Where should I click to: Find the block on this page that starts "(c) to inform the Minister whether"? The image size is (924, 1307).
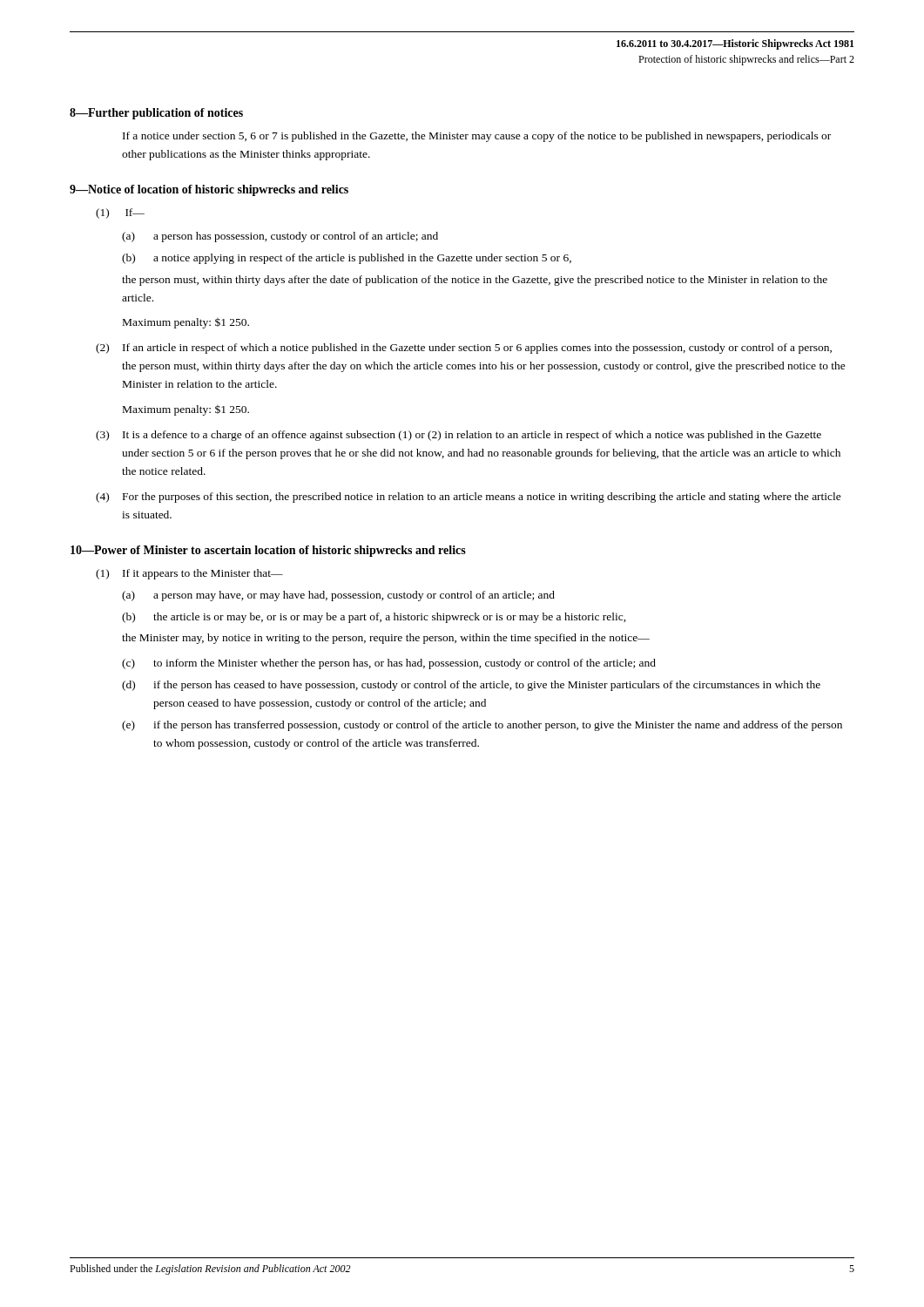[x=488, y=664]
